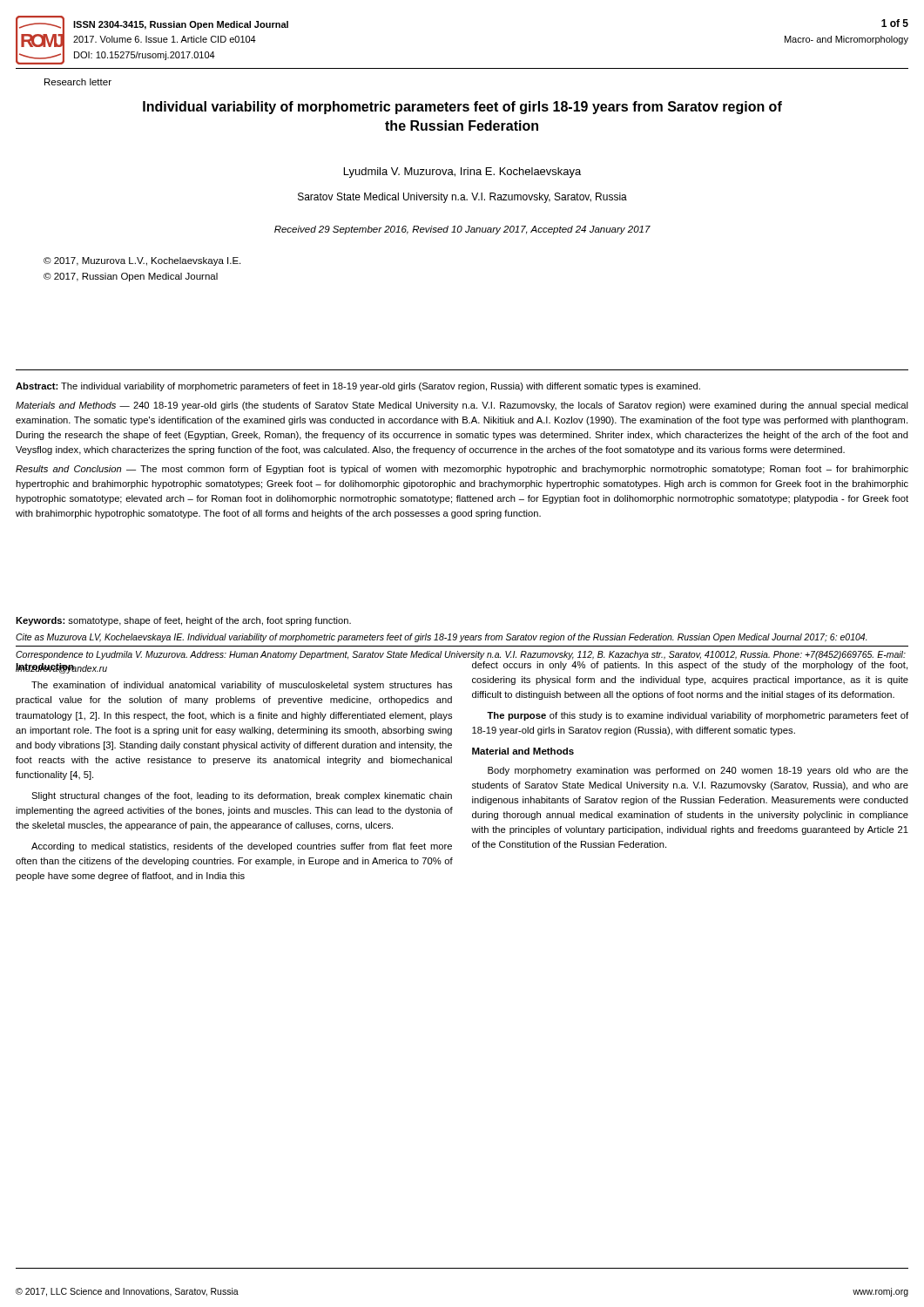Screen dimensions: 1307x924
Task: Select the text starting "Received 29 September 2016, Revised"
Action: [462, 229]
